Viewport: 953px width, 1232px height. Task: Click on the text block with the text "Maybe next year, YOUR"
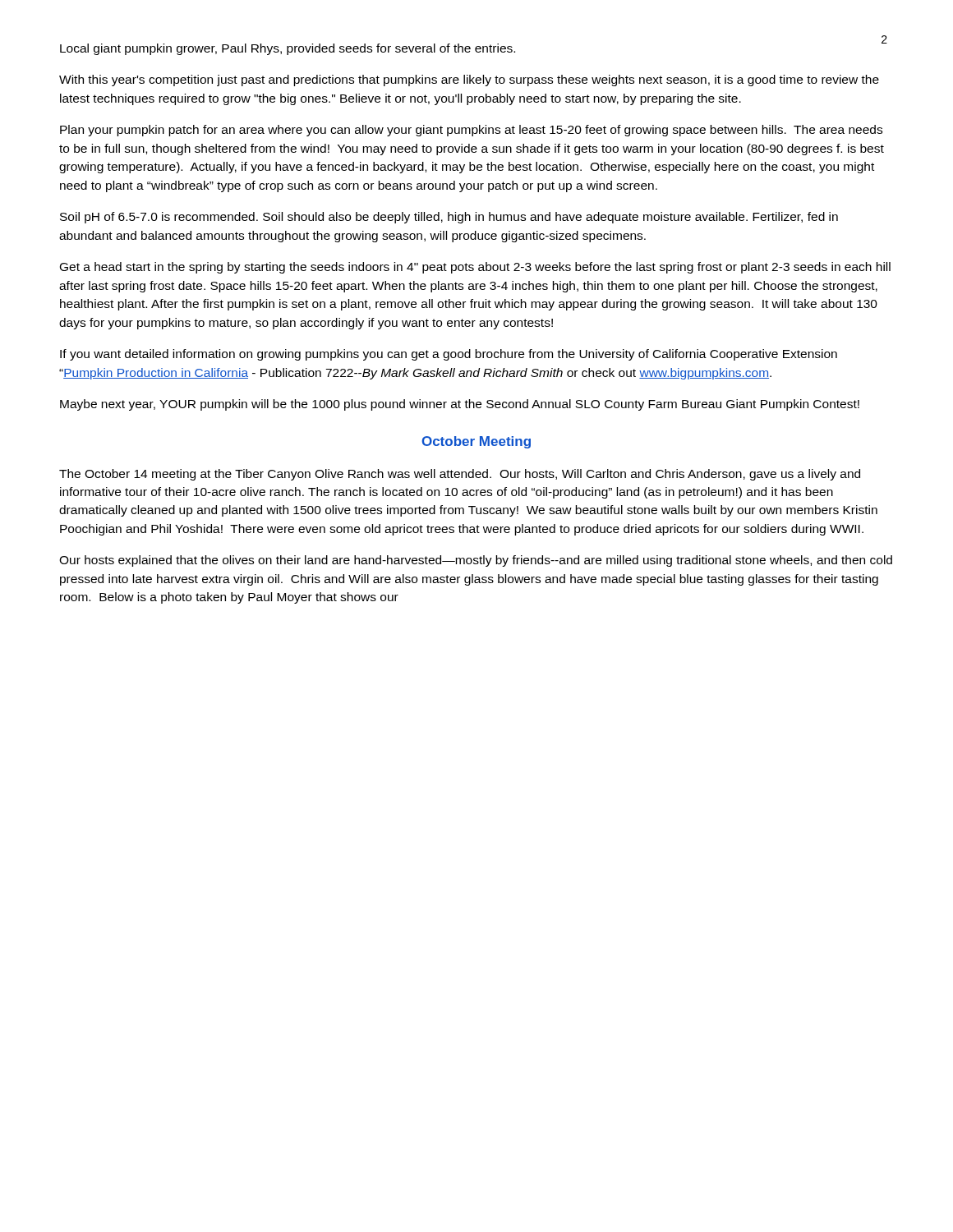tap(460, 404)
